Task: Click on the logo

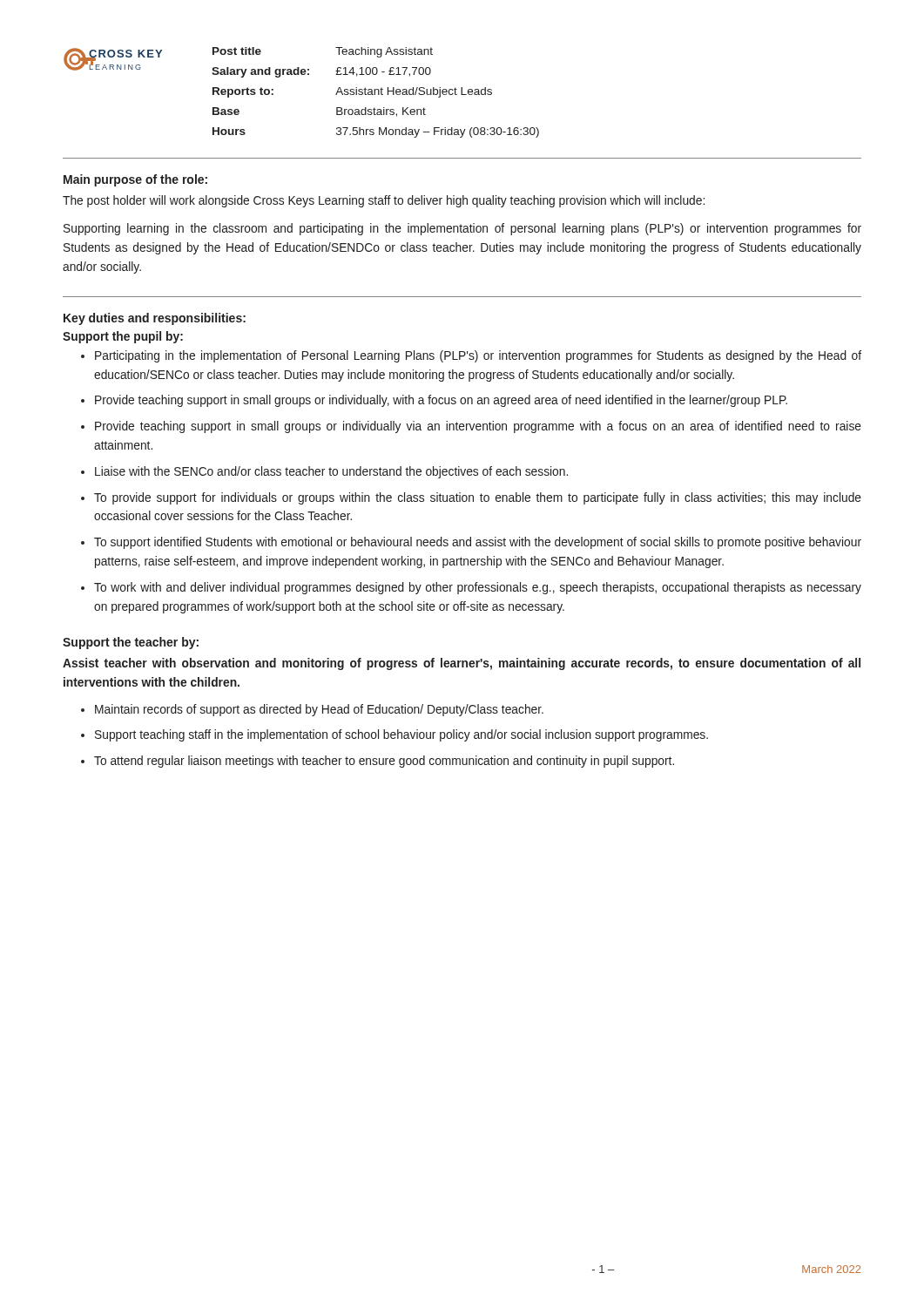Action: (x=119, y=70)
